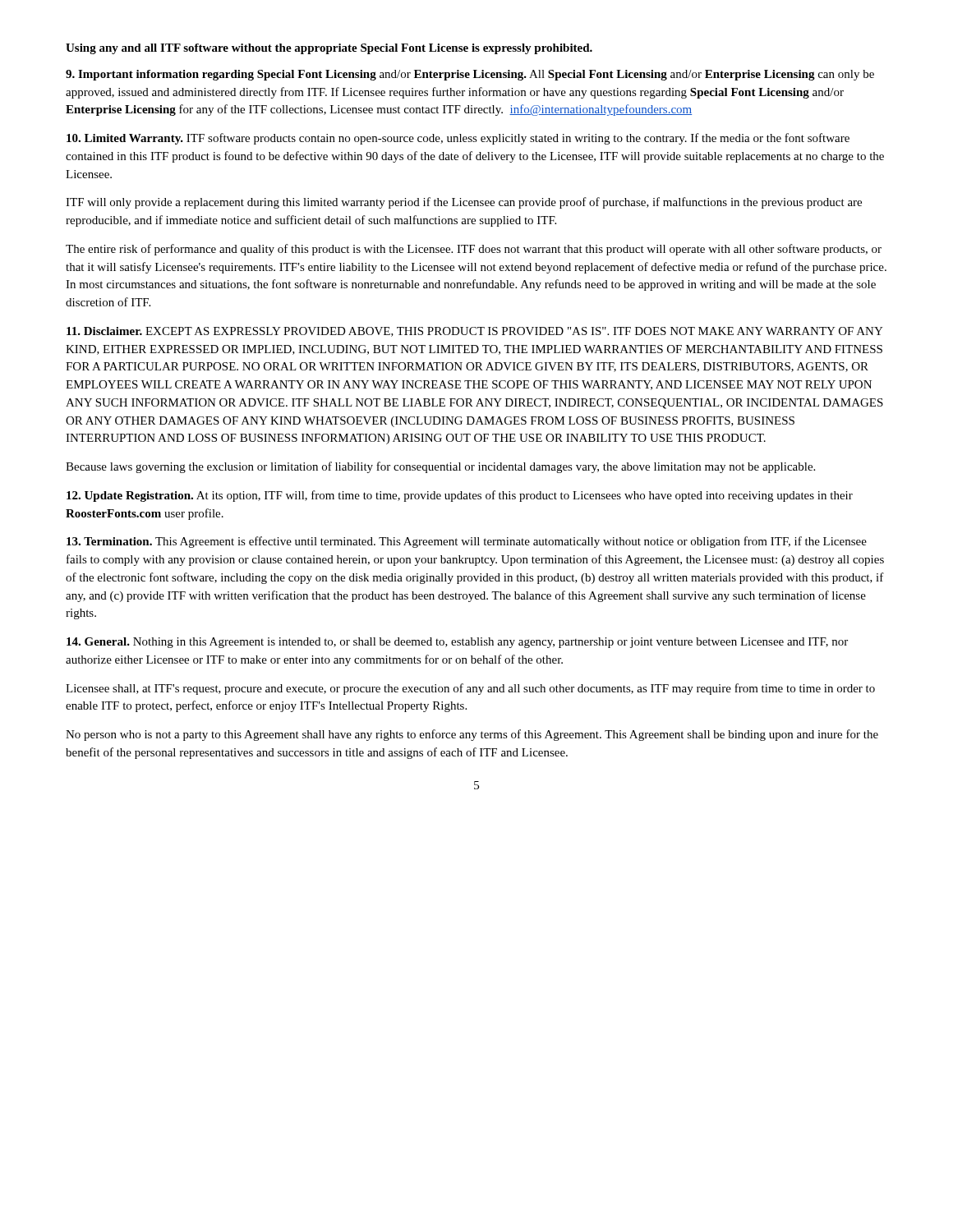The width and height of the screenshot is (953, 1232).
Task: Navigate to the block starting "Termination. This Agreement is effective until terminated."
Action: [476, 578]
